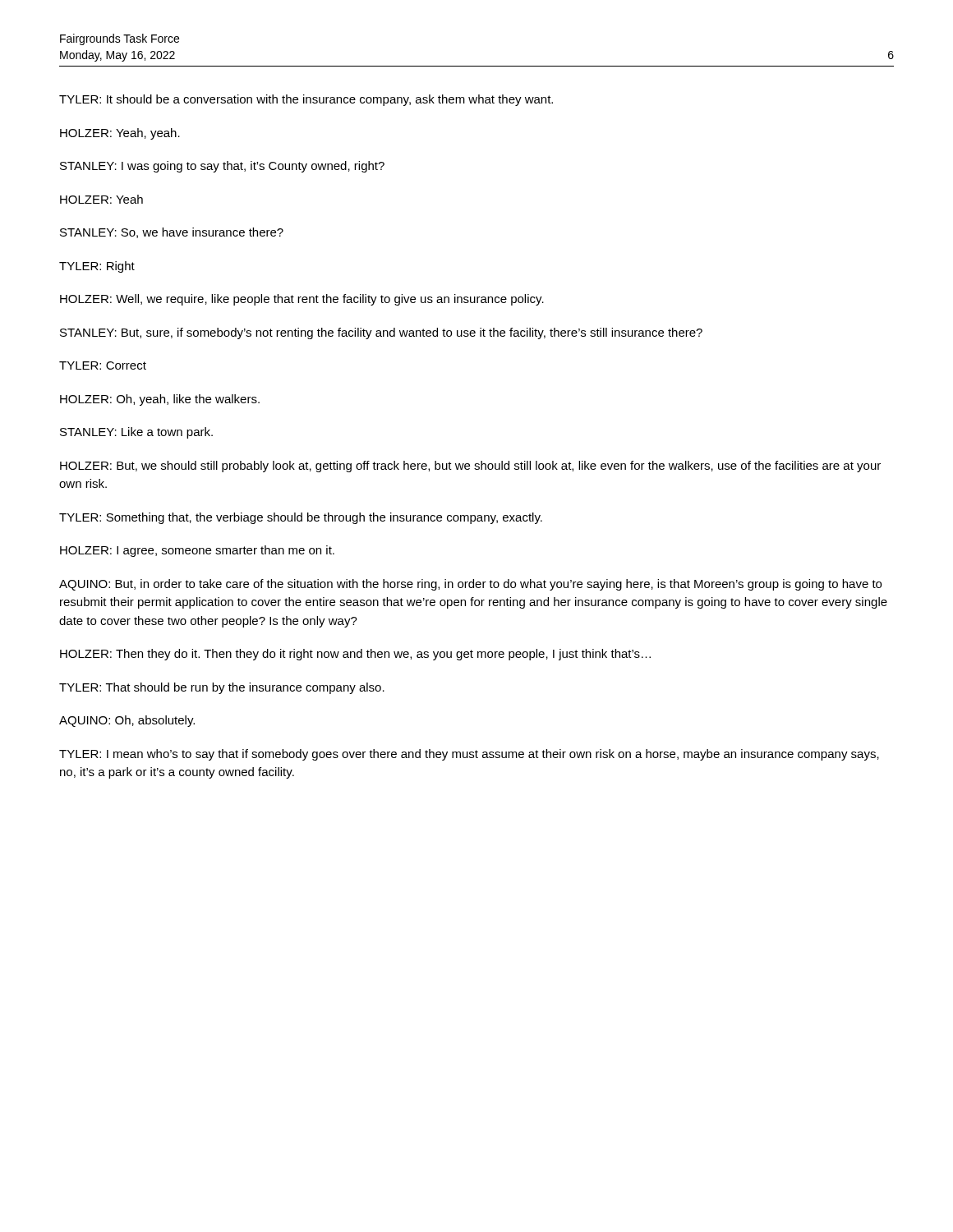The width and height of the screenshot is (953, 1232).
Task: Locate the text block that reads "TYLER: Something that, the verbiage"
Action: 301,517
